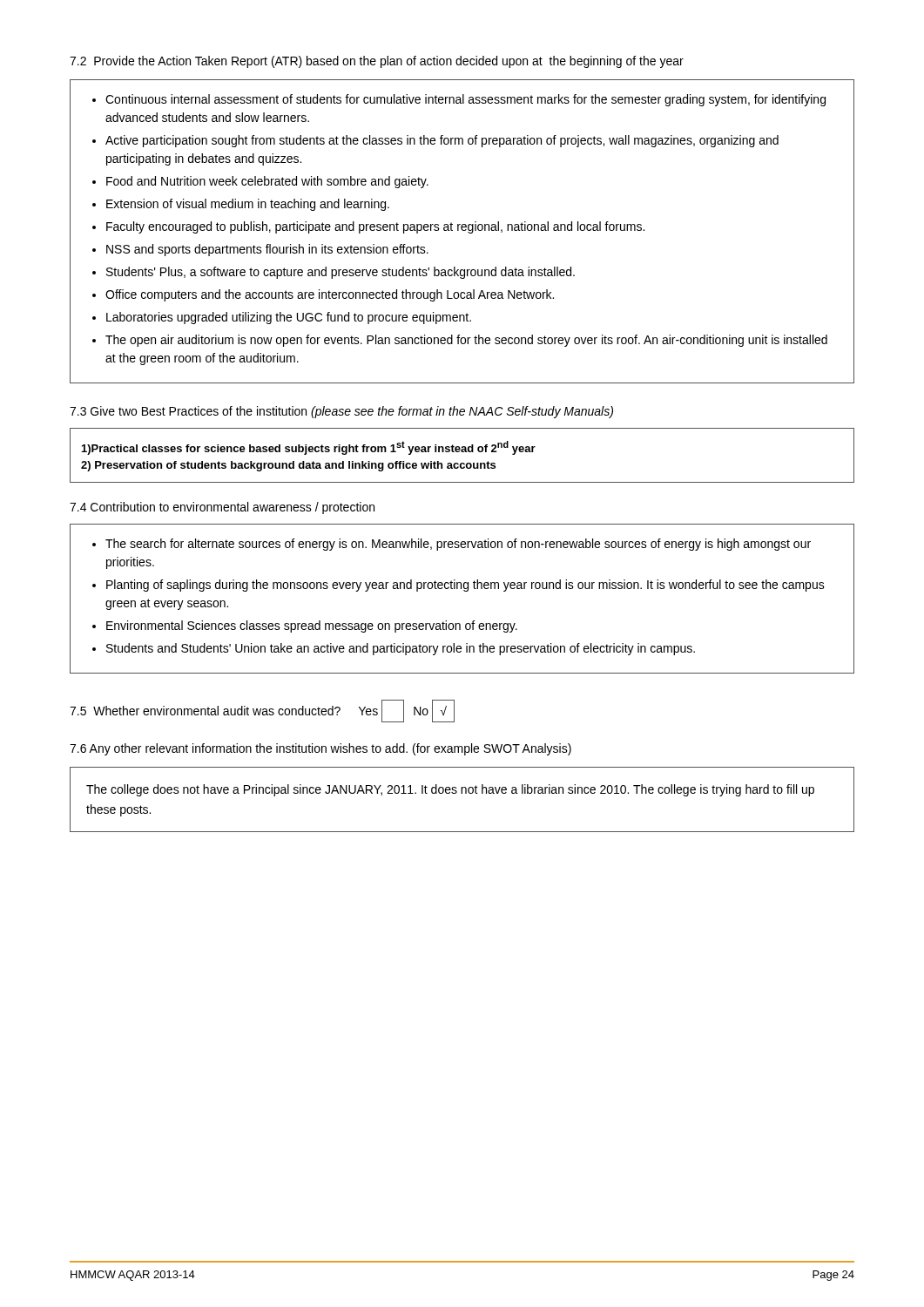The width and height of the screenshot is (924, 1307).
Task: Find the text block containing "3 Give two Best"
Action: pyautogui.click(x=342, y=411)
